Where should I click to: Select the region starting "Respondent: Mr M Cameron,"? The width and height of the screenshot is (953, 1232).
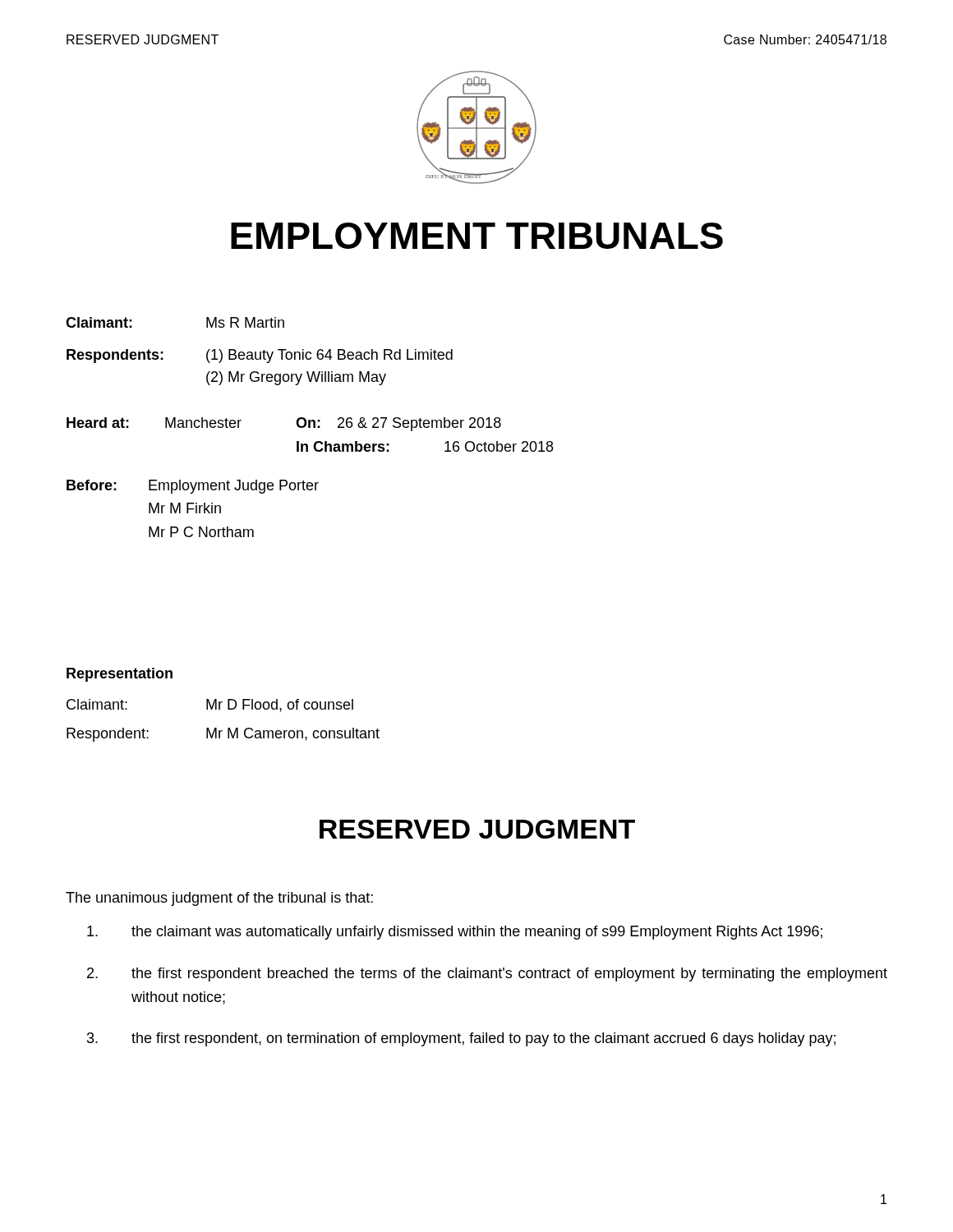pyautogui.click(x=223, y=735)
